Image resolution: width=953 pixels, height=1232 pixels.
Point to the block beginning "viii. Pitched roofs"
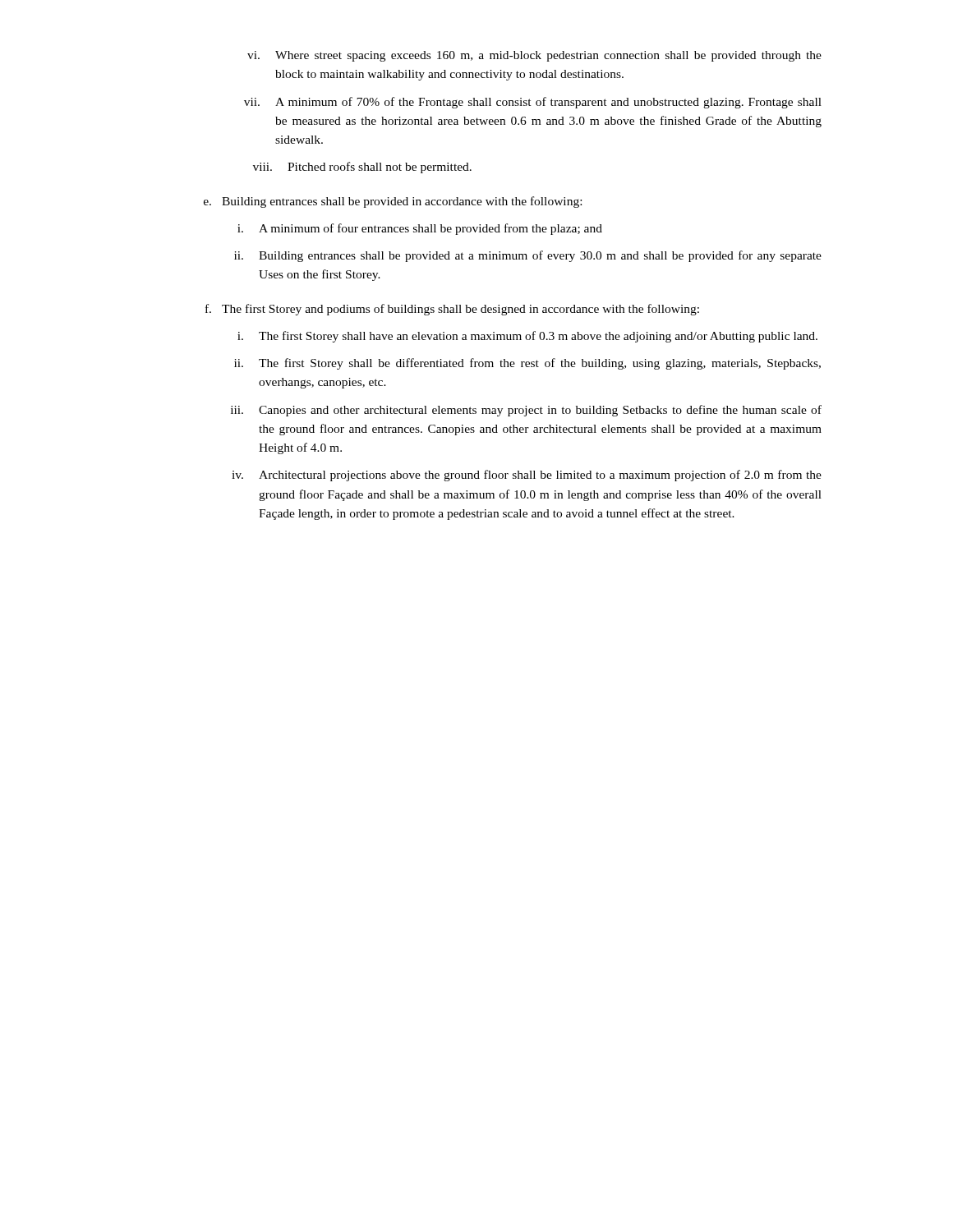pos(362,168)
